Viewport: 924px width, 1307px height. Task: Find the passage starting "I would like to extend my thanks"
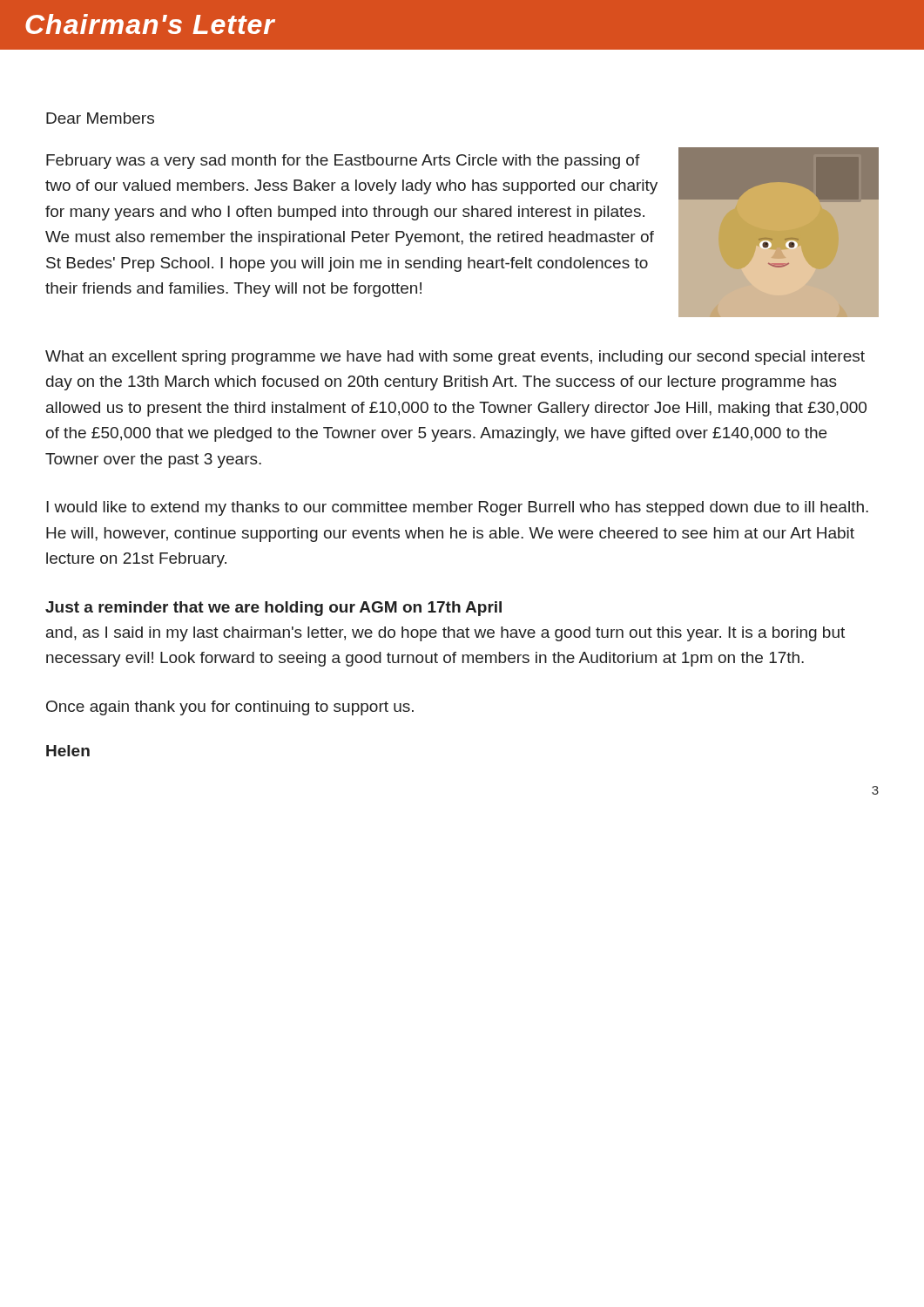(x=457, y=532)
